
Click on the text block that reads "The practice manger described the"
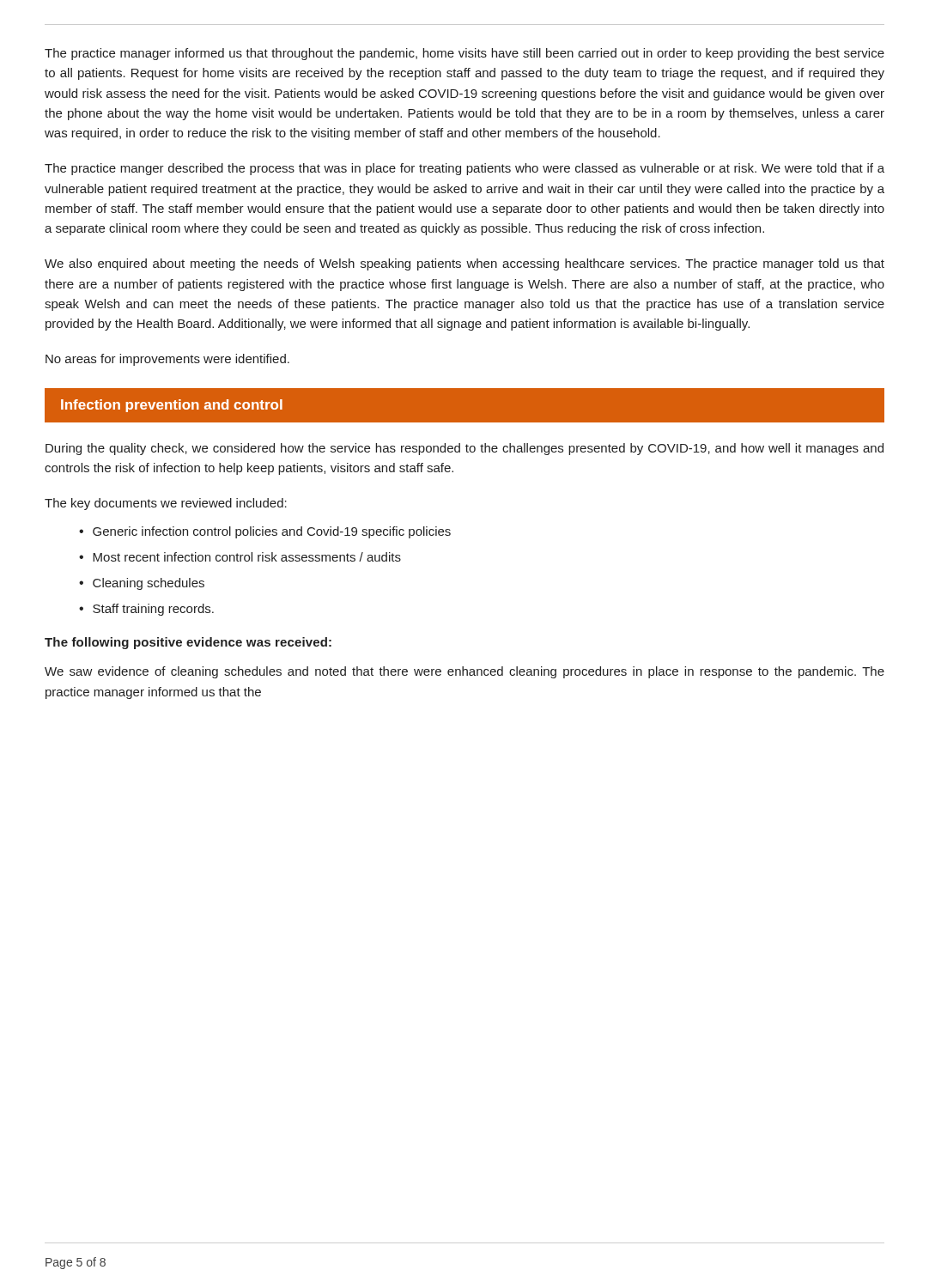464,198
